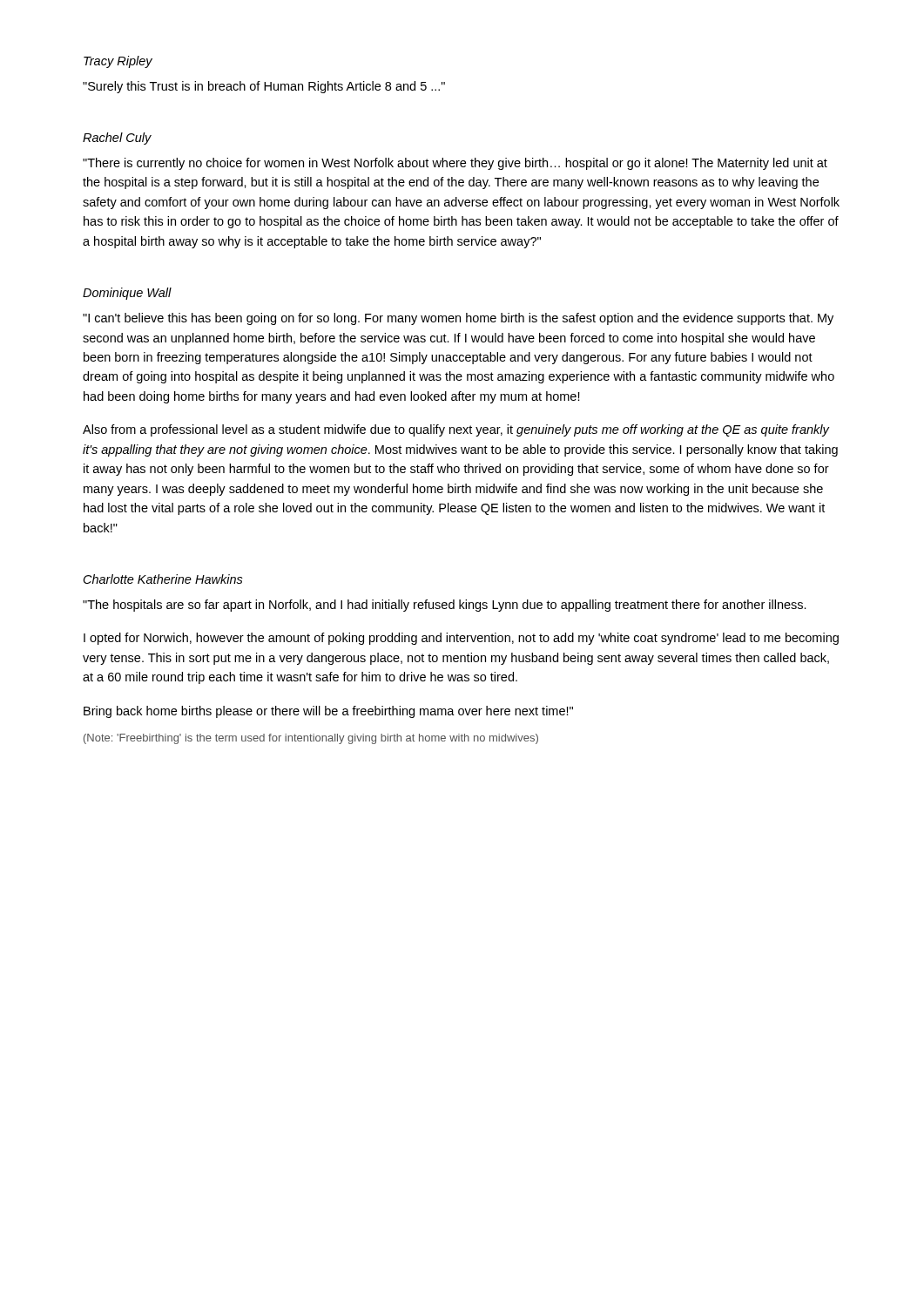
Task: Find the block starting "Rachel Culy"
Action: click(x=117, y=138)
